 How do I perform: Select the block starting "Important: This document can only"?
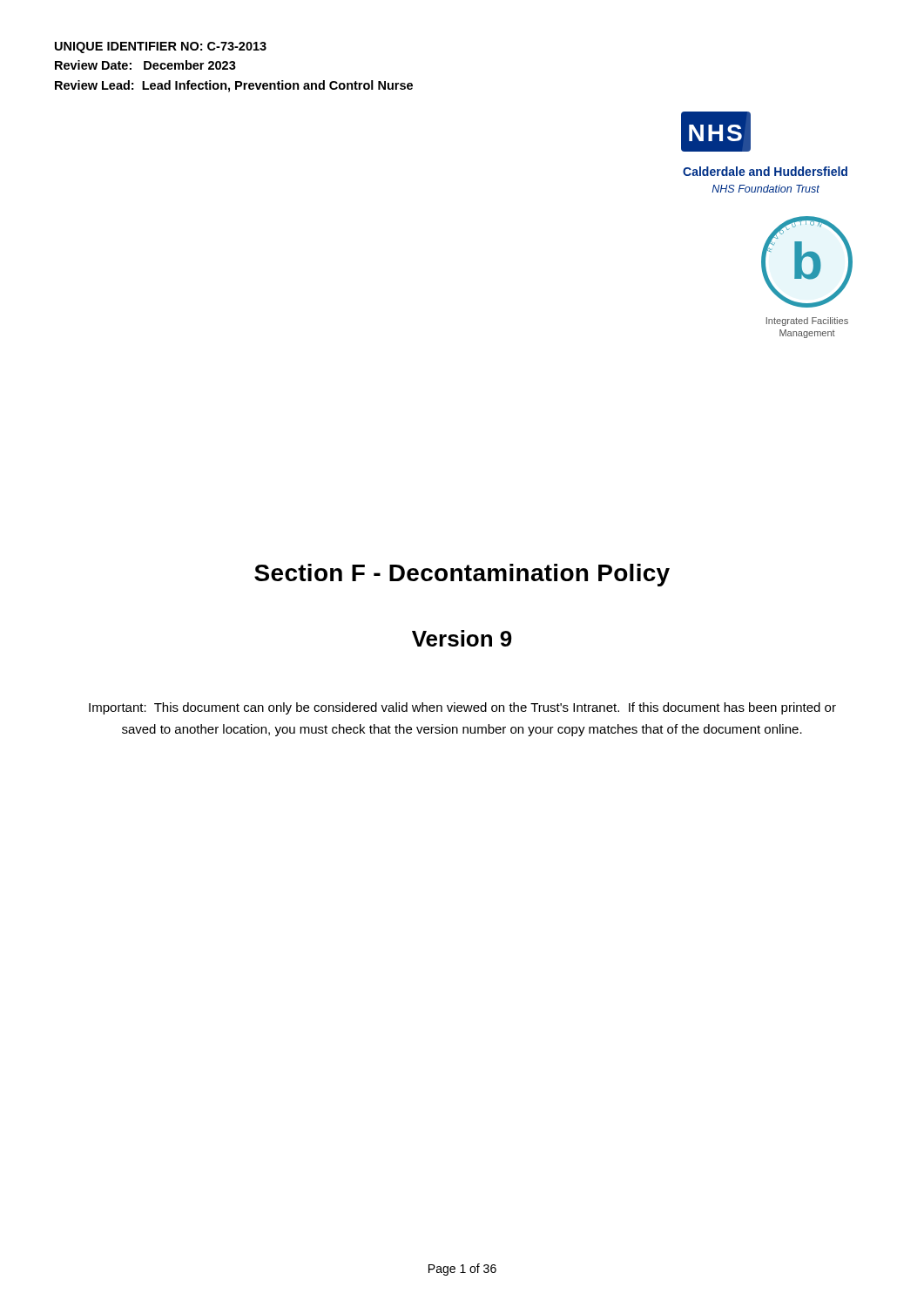click(462, 718)
